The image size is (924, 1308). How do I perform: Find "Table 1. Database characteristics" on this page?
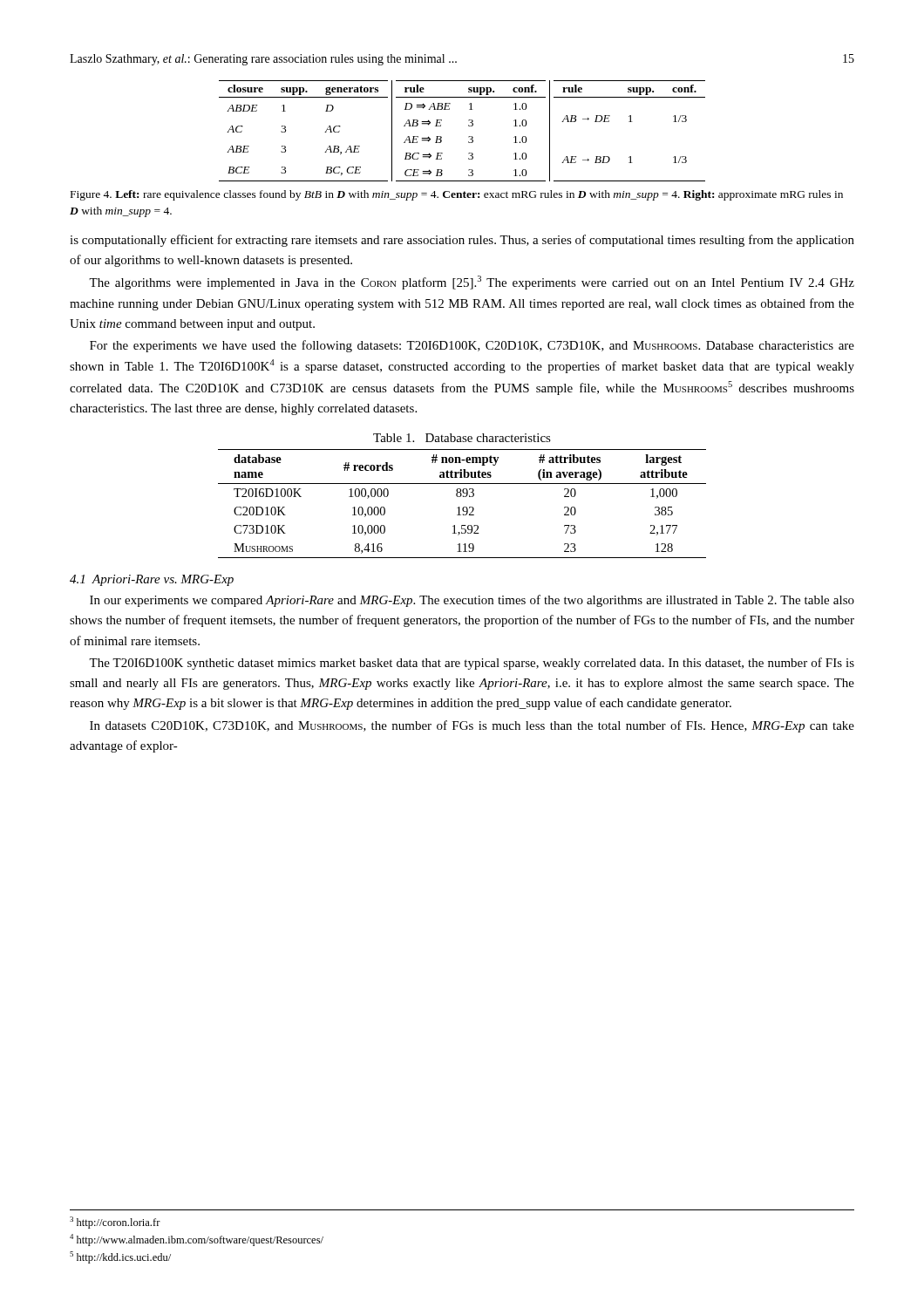point(462,438)
